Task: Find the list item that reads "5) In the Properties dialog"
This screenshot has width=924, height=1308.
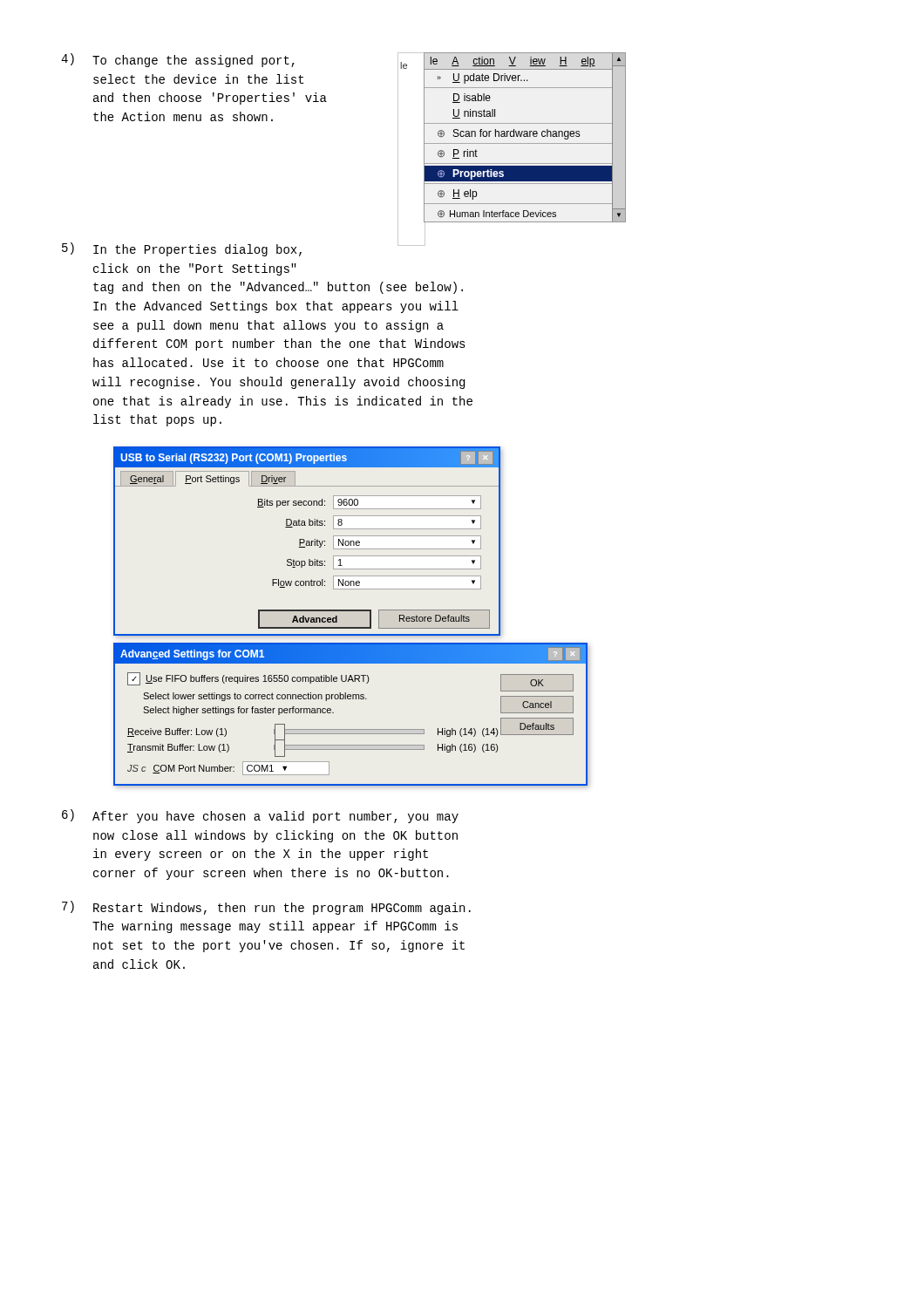Action: [x=267, y=336]
